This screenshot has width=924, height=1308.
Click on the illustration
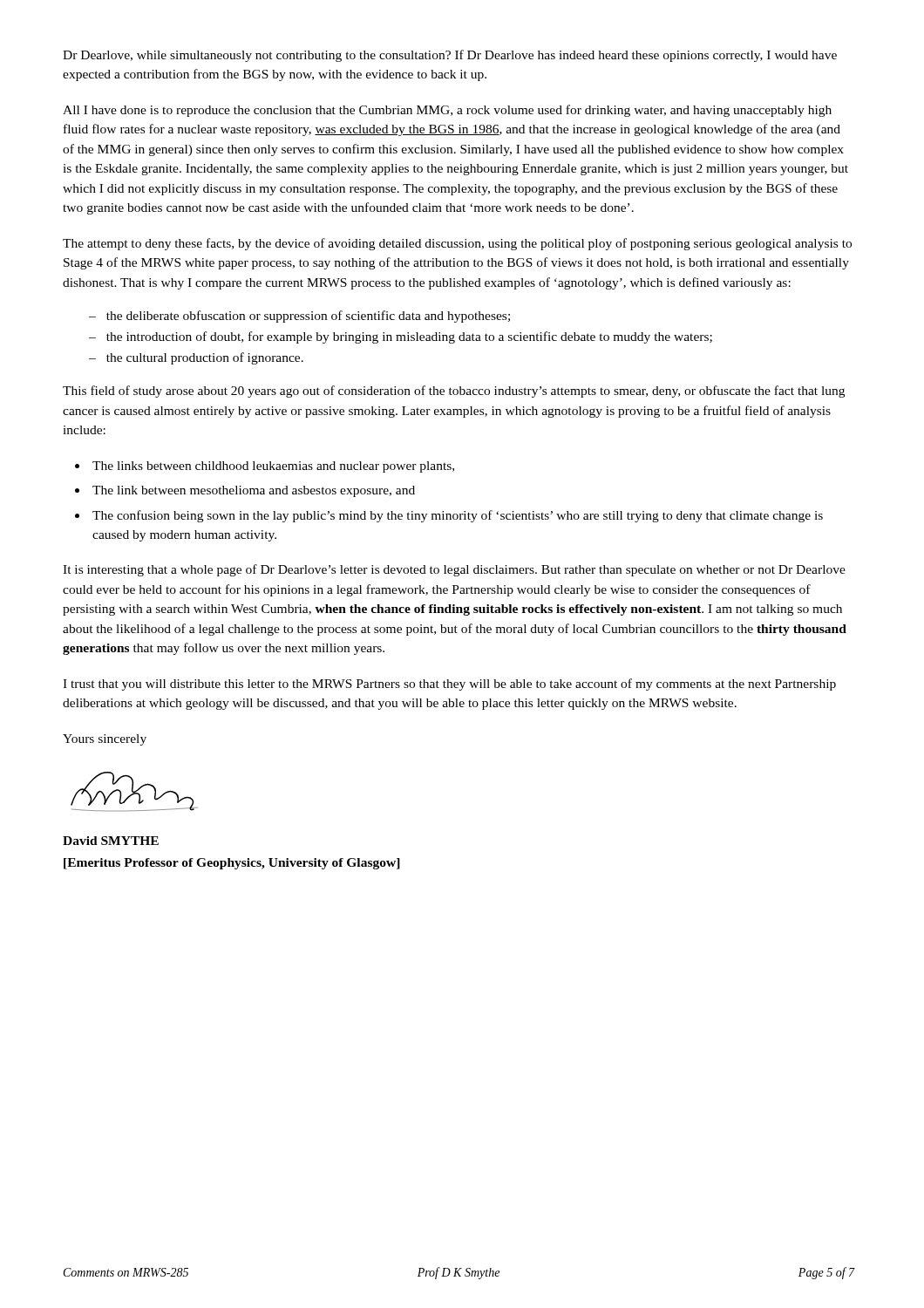458,790
